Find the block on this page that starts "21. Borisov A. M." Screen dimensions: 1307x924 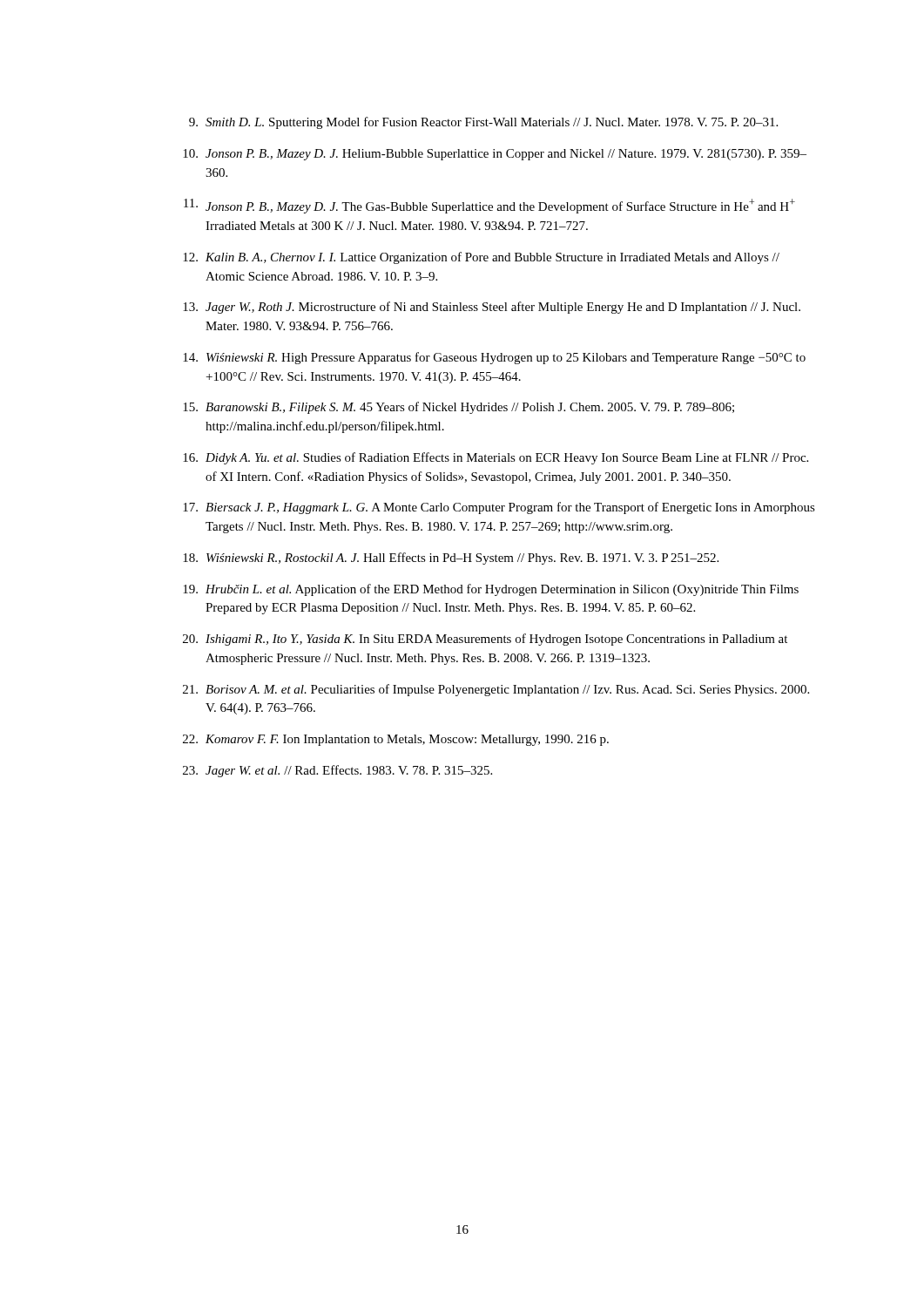492,699
